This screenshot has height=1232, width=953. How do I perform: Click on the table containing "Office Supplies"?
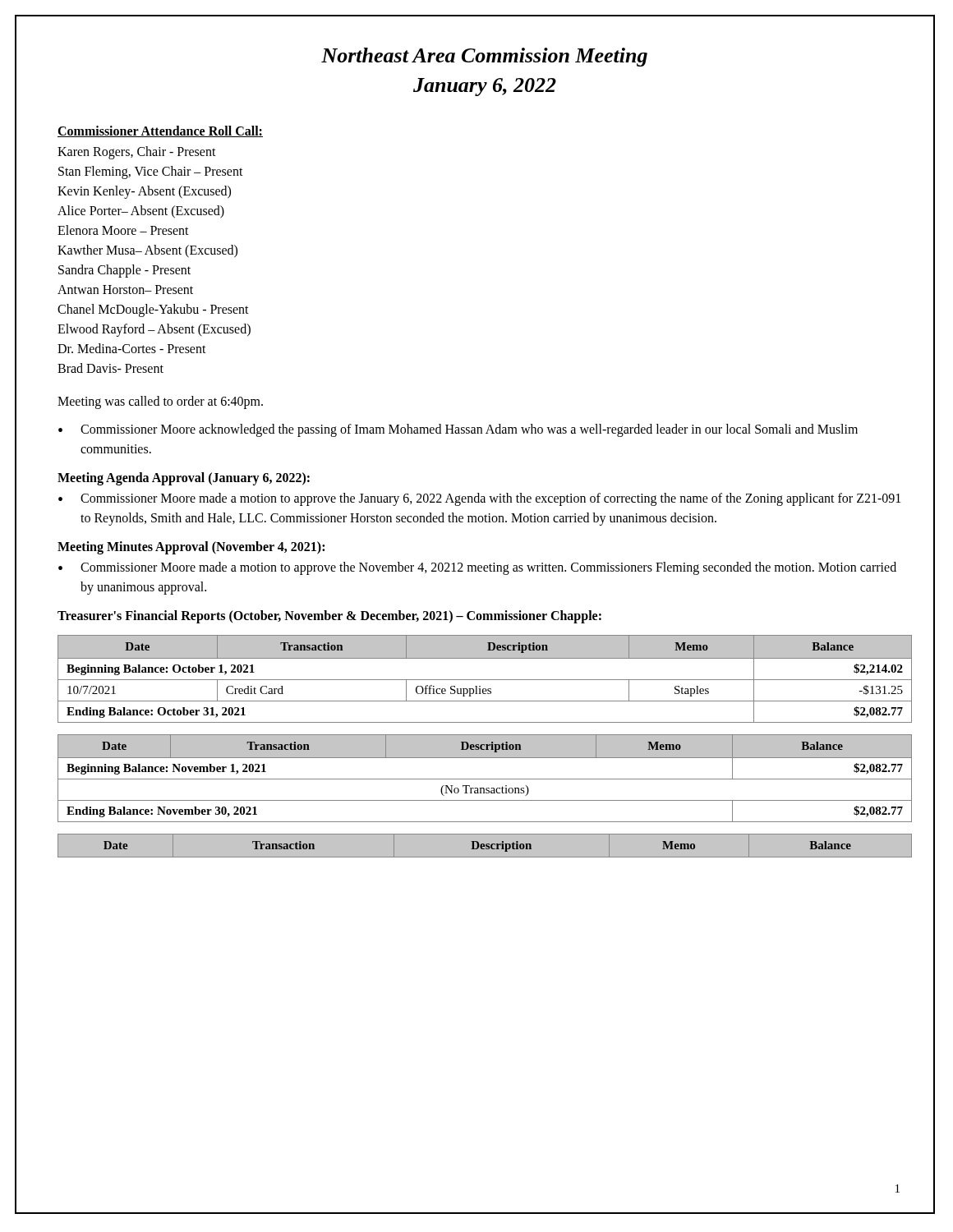point(485,679)
